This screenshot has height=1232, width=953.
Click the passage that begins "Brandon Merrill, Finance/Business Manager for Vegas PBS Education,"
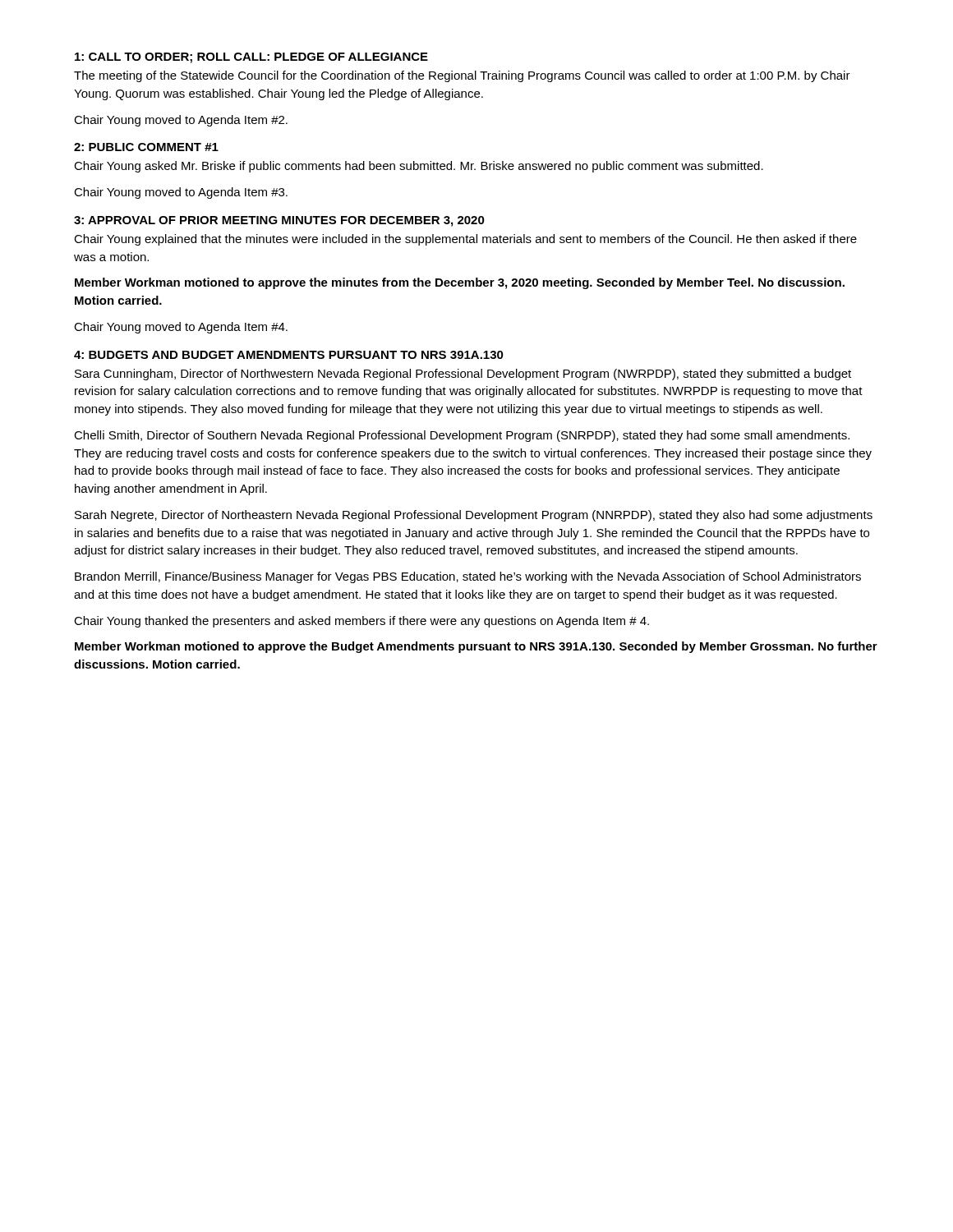(468, 585)
